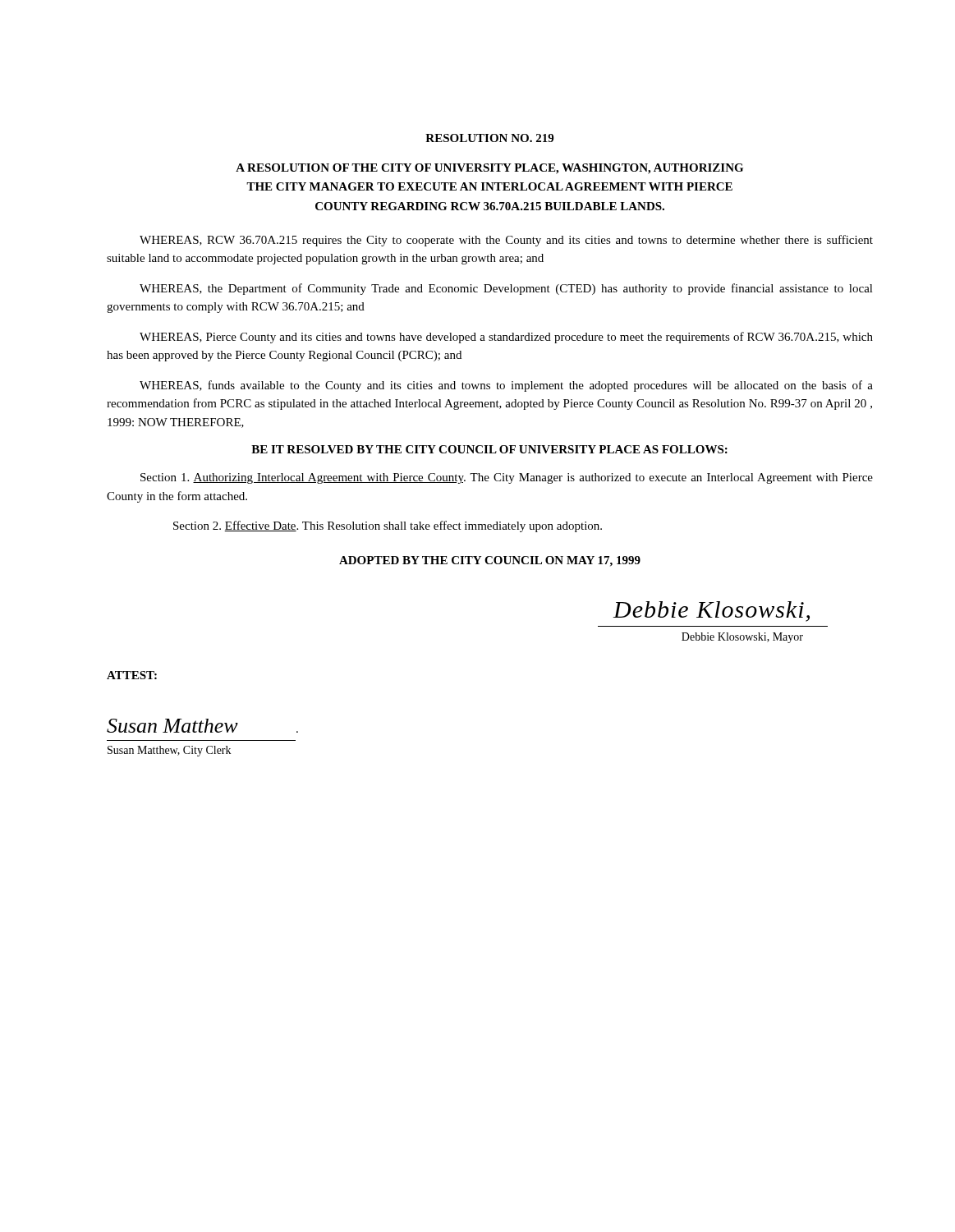
Task: Select the block starting "BE IT RESOLVED BY THE CITY COUNCIL"
Action: coord(490,449)
